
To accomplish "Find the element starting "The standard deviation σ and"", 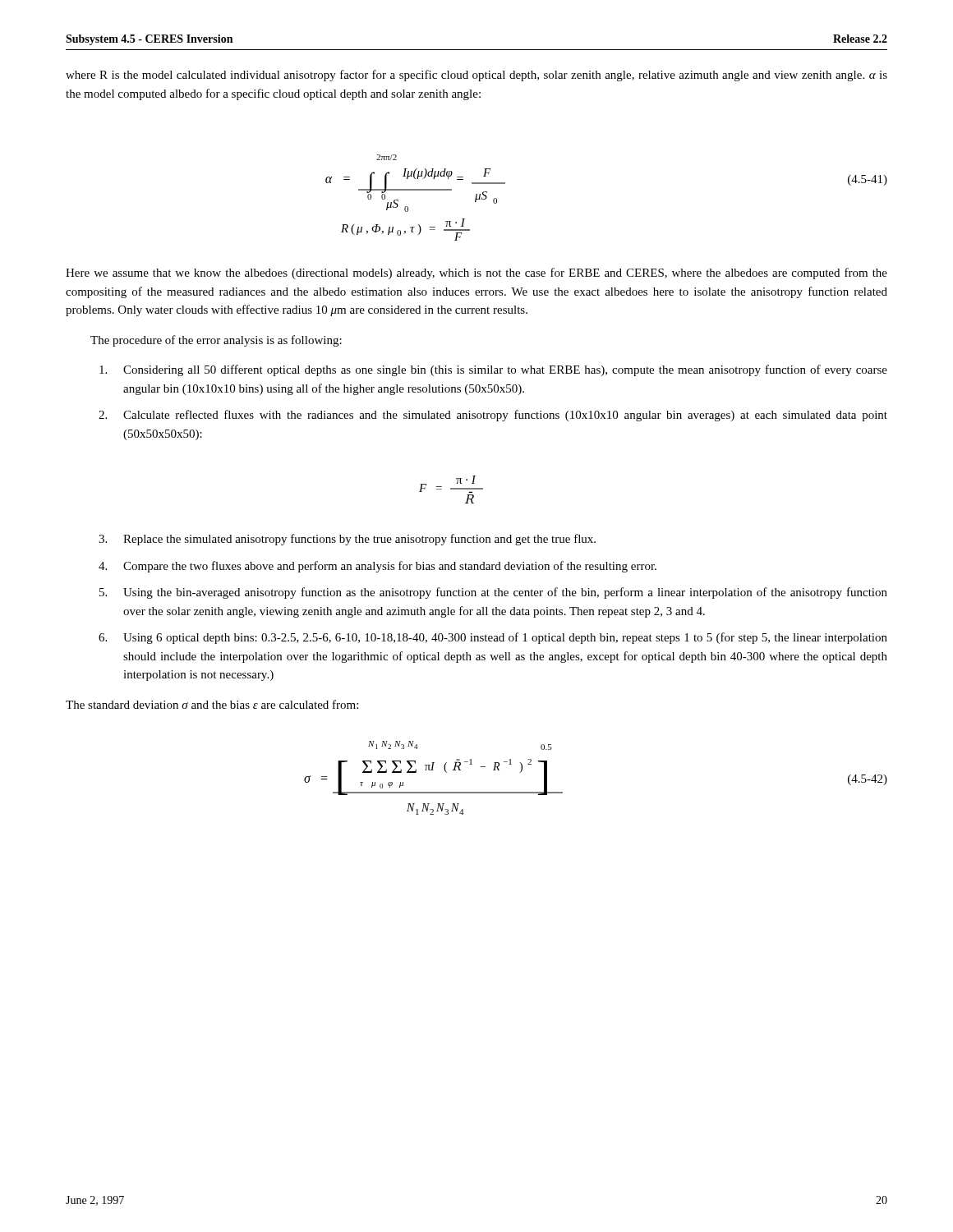I will point(213,704).
